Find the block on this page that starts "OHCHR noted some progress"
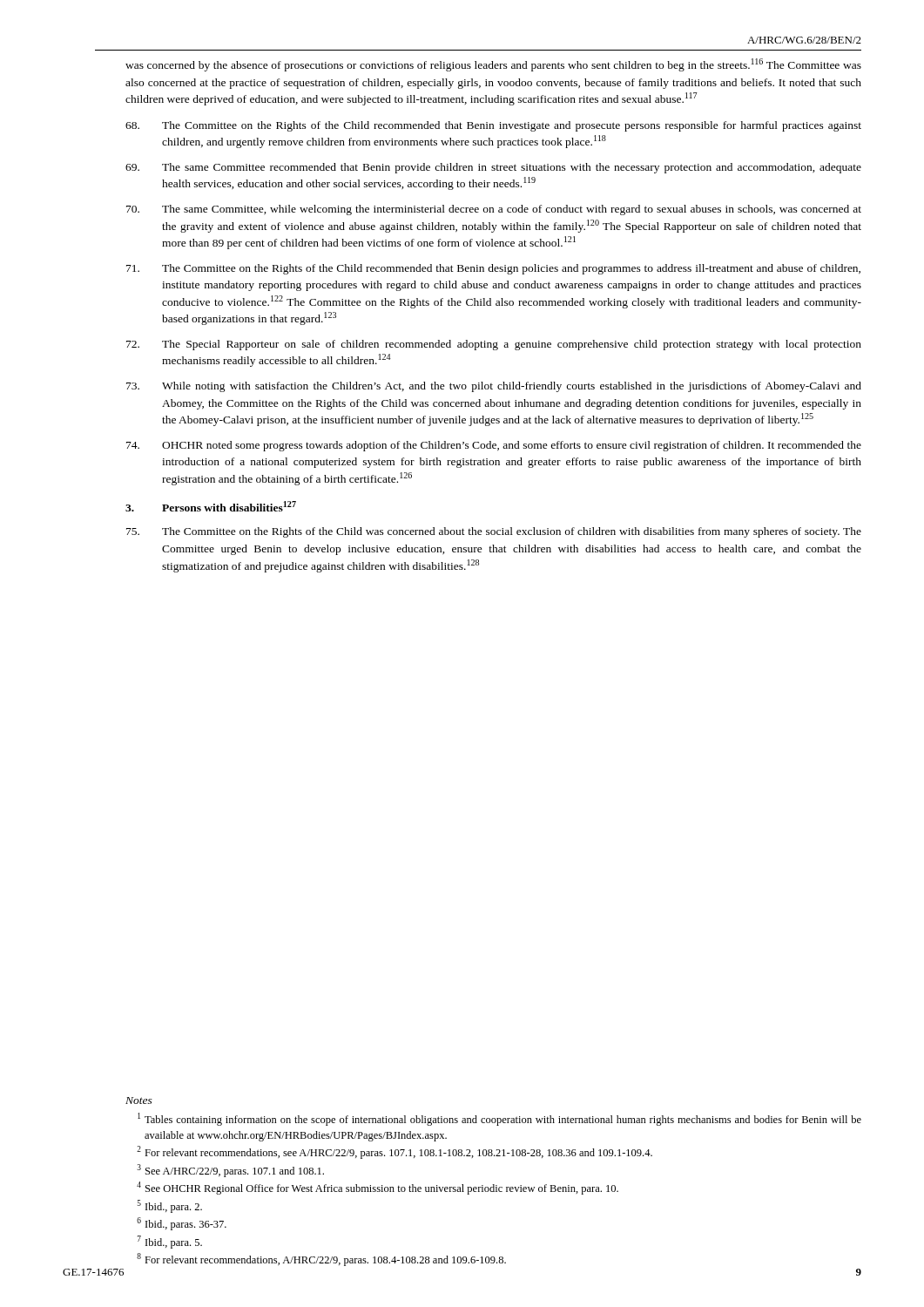 [x=493, y=462]
